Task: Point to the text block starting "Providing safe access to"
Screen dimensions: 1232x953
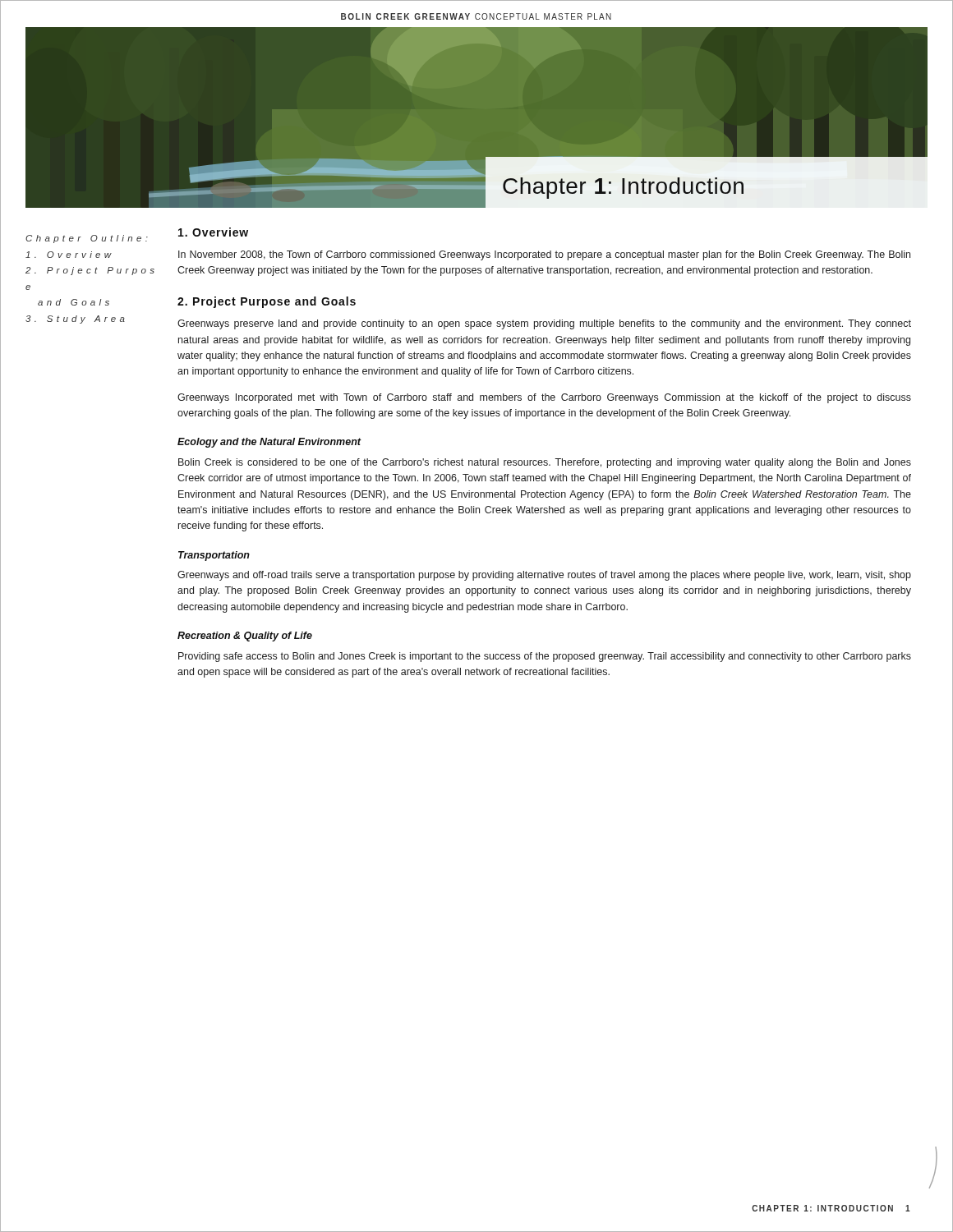Action: tap(544, 664)
